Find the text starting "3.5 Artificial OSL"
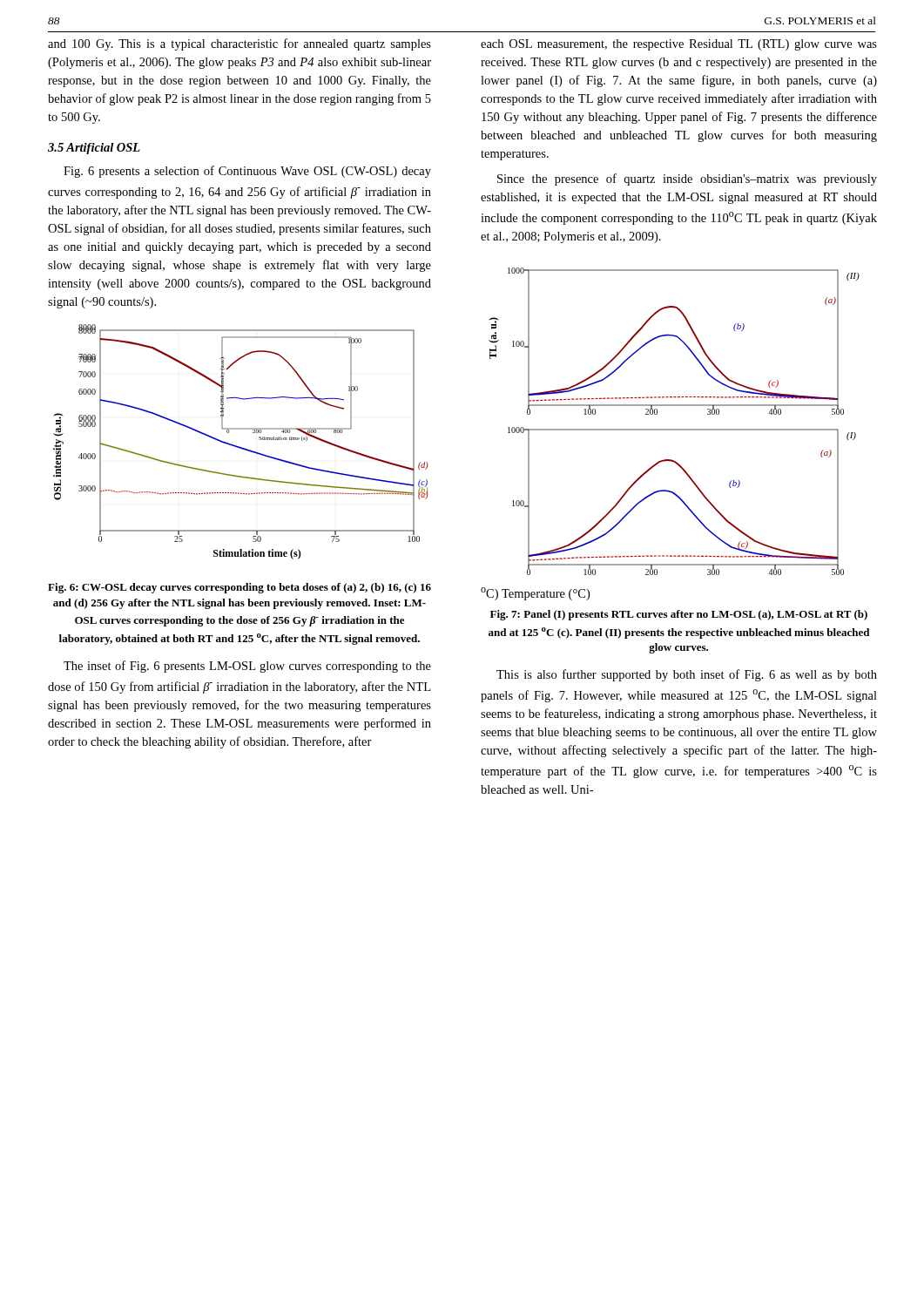 coord(94,147)
